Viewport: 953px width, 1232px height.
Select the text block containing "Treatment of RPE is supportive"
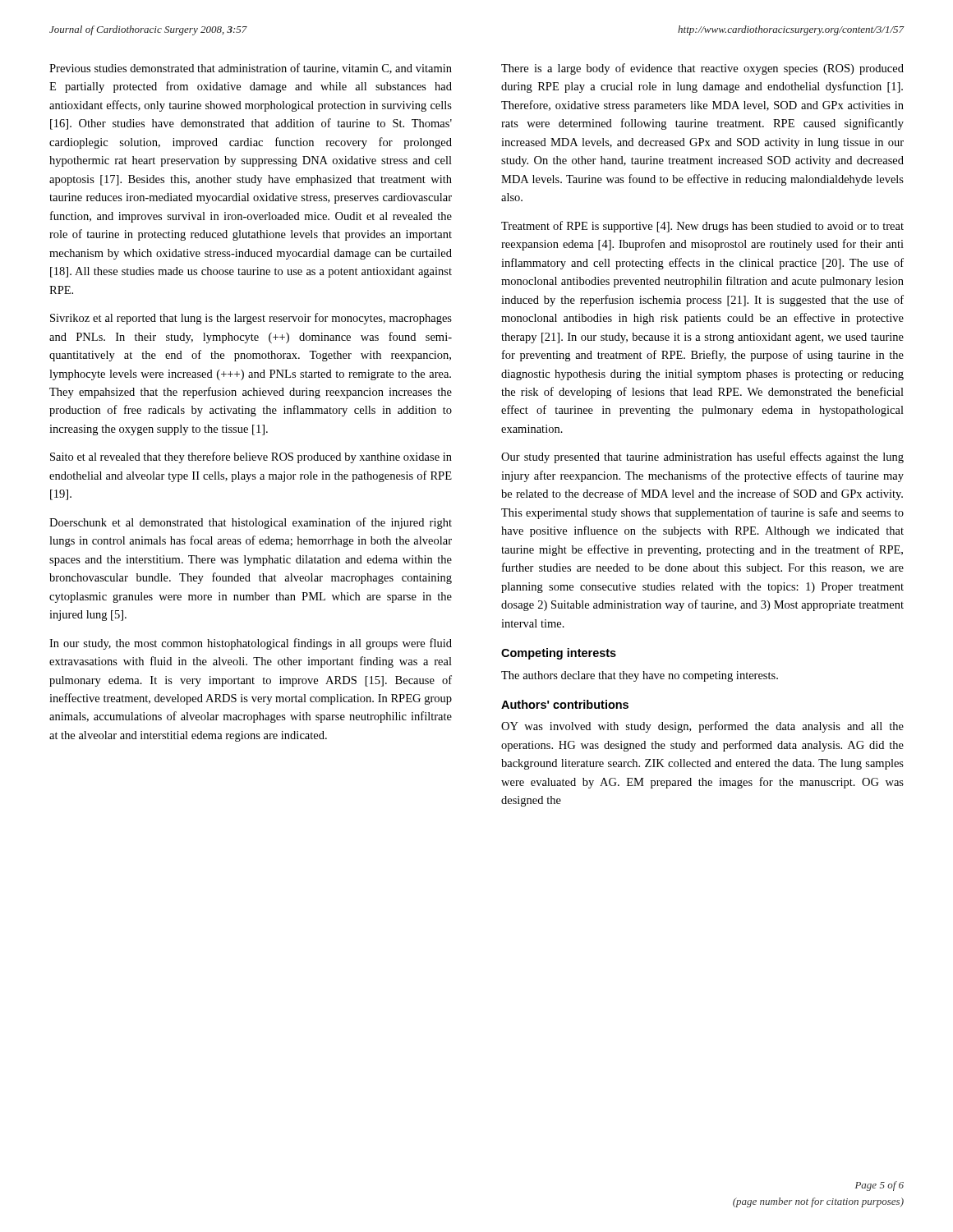point(702,327)
